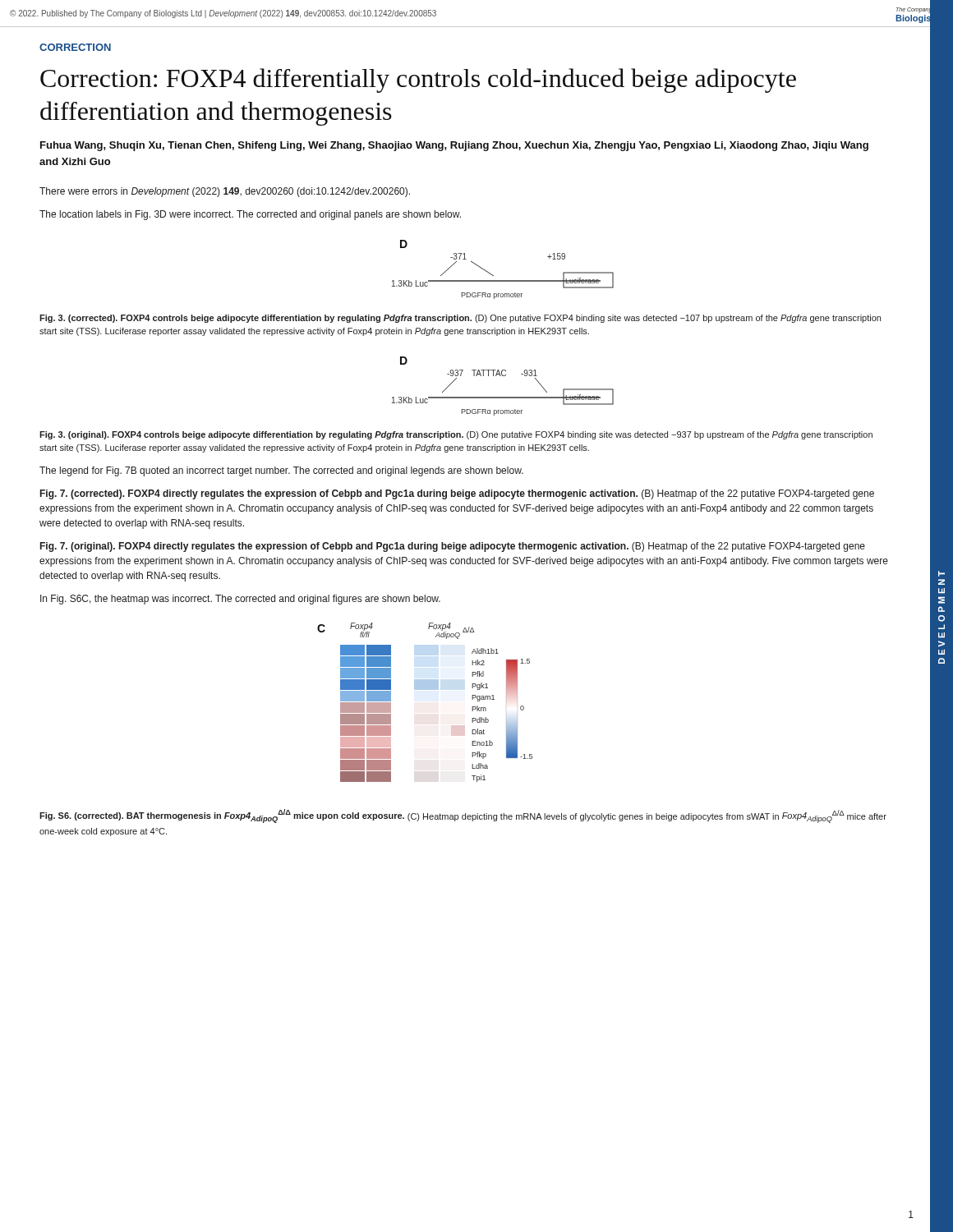
Task: Select the text block that says "In Fig. S6C, the heatmap was"
Action: (x=240, y=599)
